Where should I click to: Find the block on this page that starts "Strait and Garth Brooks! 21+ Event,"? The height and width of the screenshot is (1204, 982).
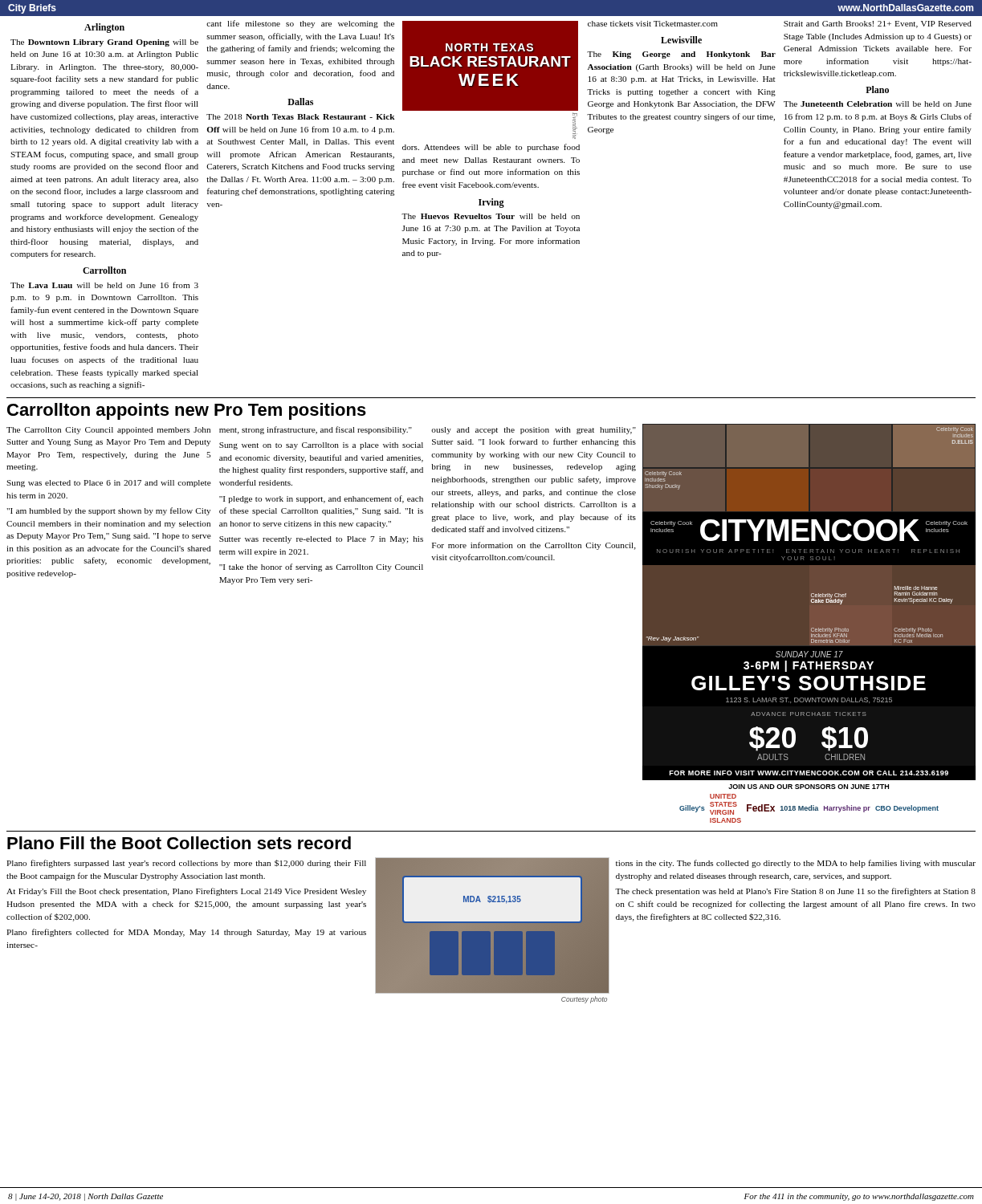[x=878, y=49]
